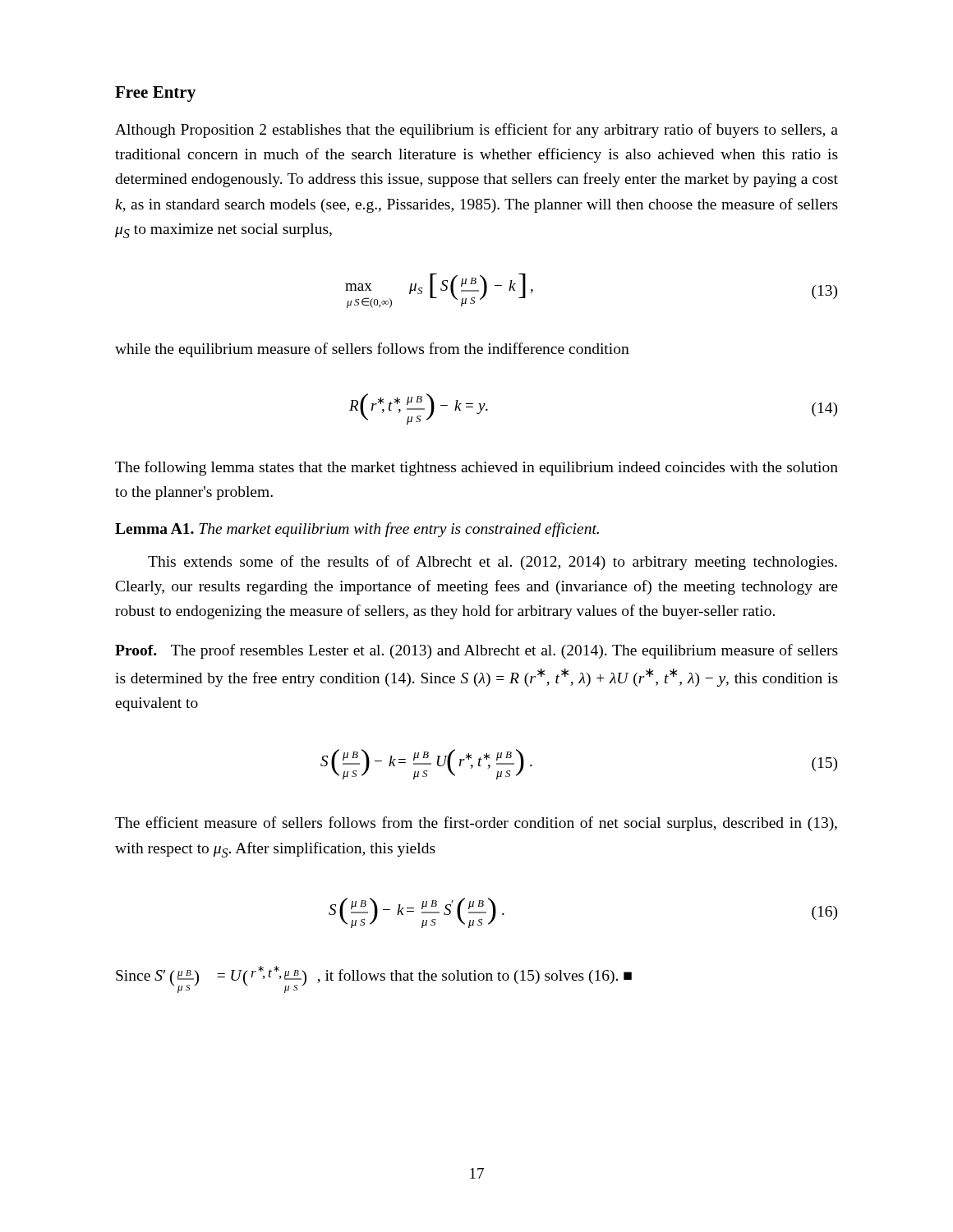
Task: Click on the text block starting "Although Proposition 2 establishes that"
Action: [x=476, y=181]
